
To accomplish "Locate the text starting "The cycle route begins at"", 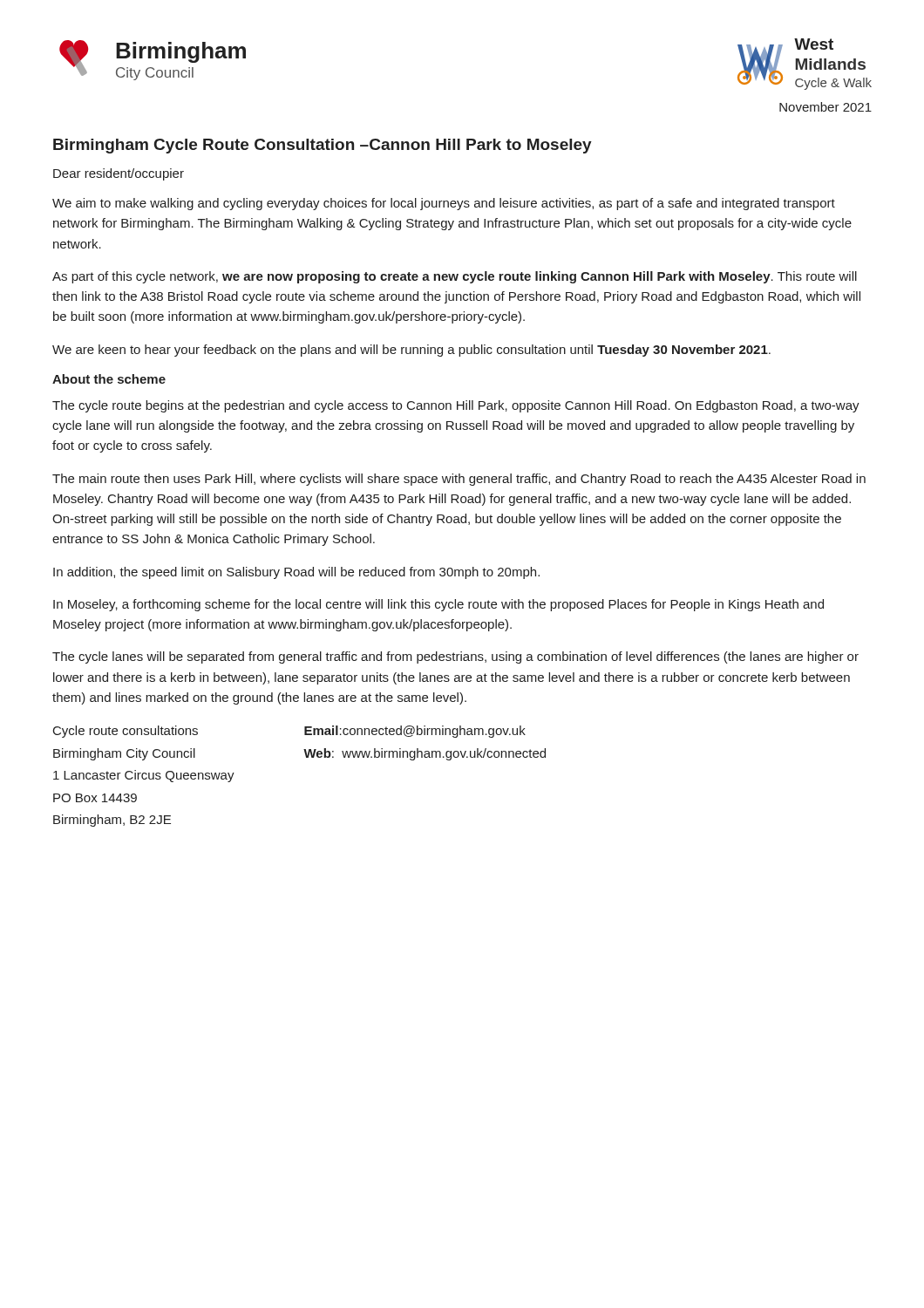I will (456, 425).
